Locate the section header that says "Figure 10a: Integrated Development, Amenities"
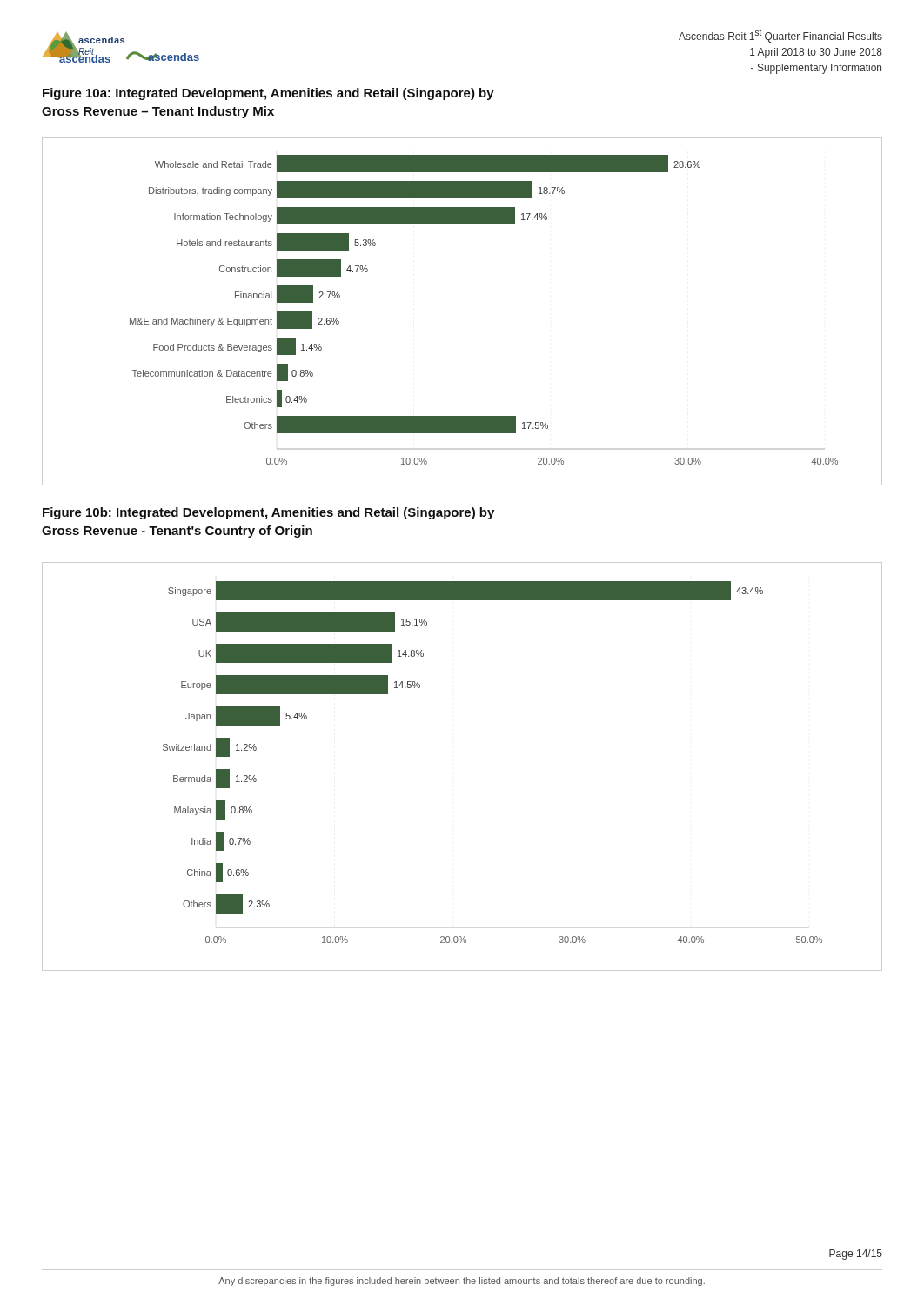 click(x=268, y=102)
